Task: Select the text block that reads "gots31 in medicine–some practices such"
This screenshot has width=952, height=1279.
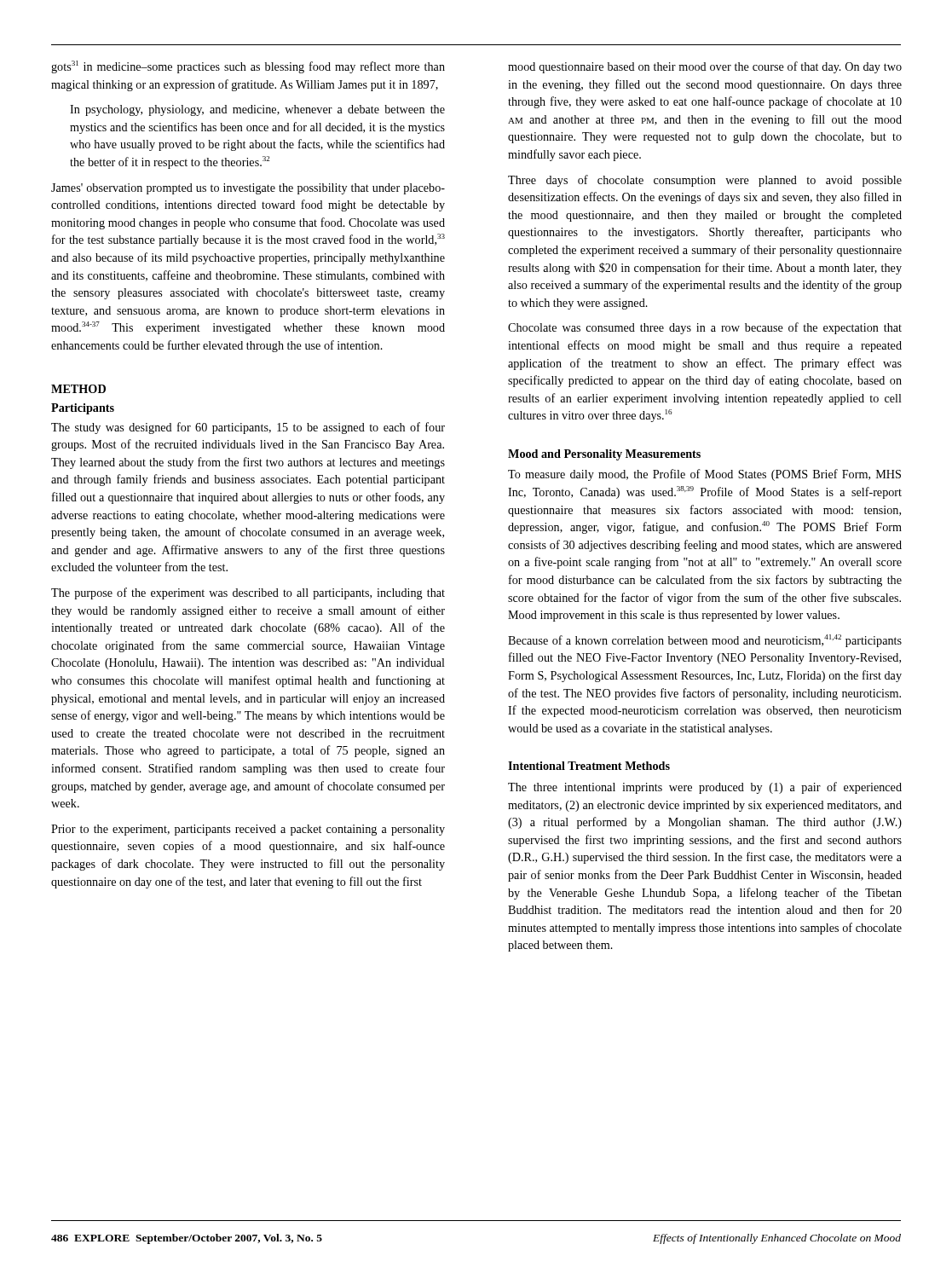Action: click(248, 76)
